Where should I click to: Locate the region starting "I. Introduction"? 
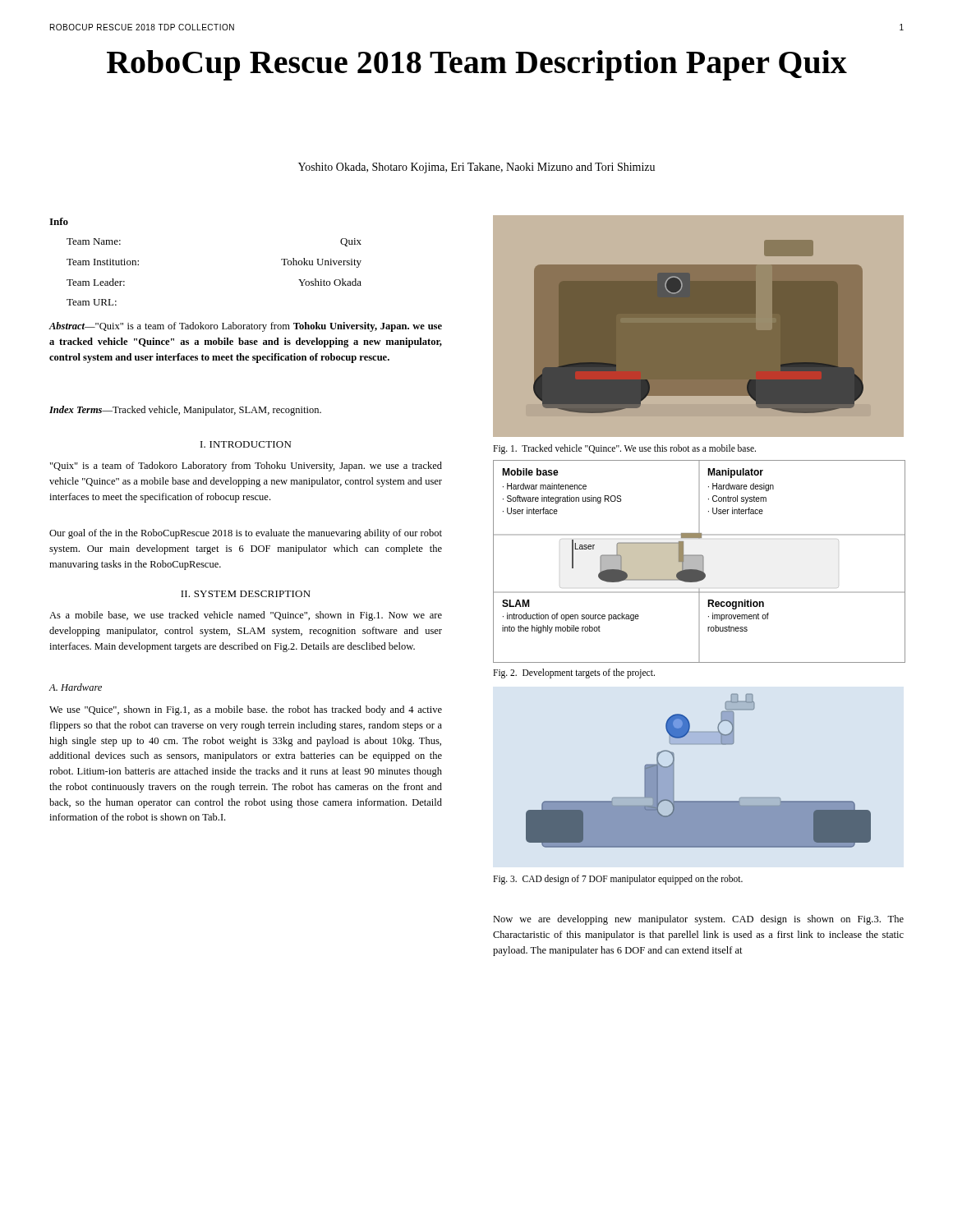(246, 444)
